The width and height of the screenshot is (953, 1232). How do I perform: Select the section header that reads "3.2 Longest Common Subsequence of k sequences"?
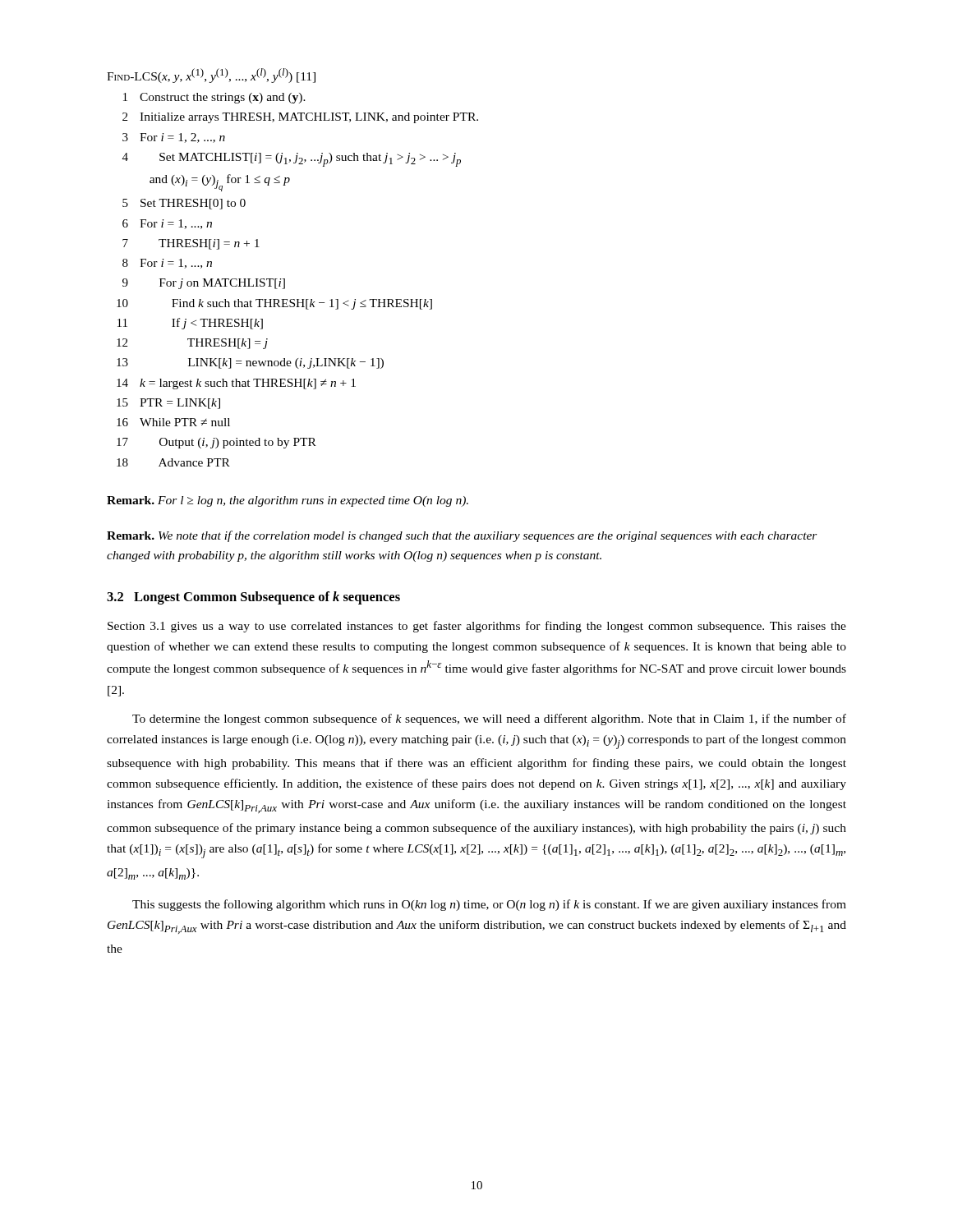pos(253,598)
